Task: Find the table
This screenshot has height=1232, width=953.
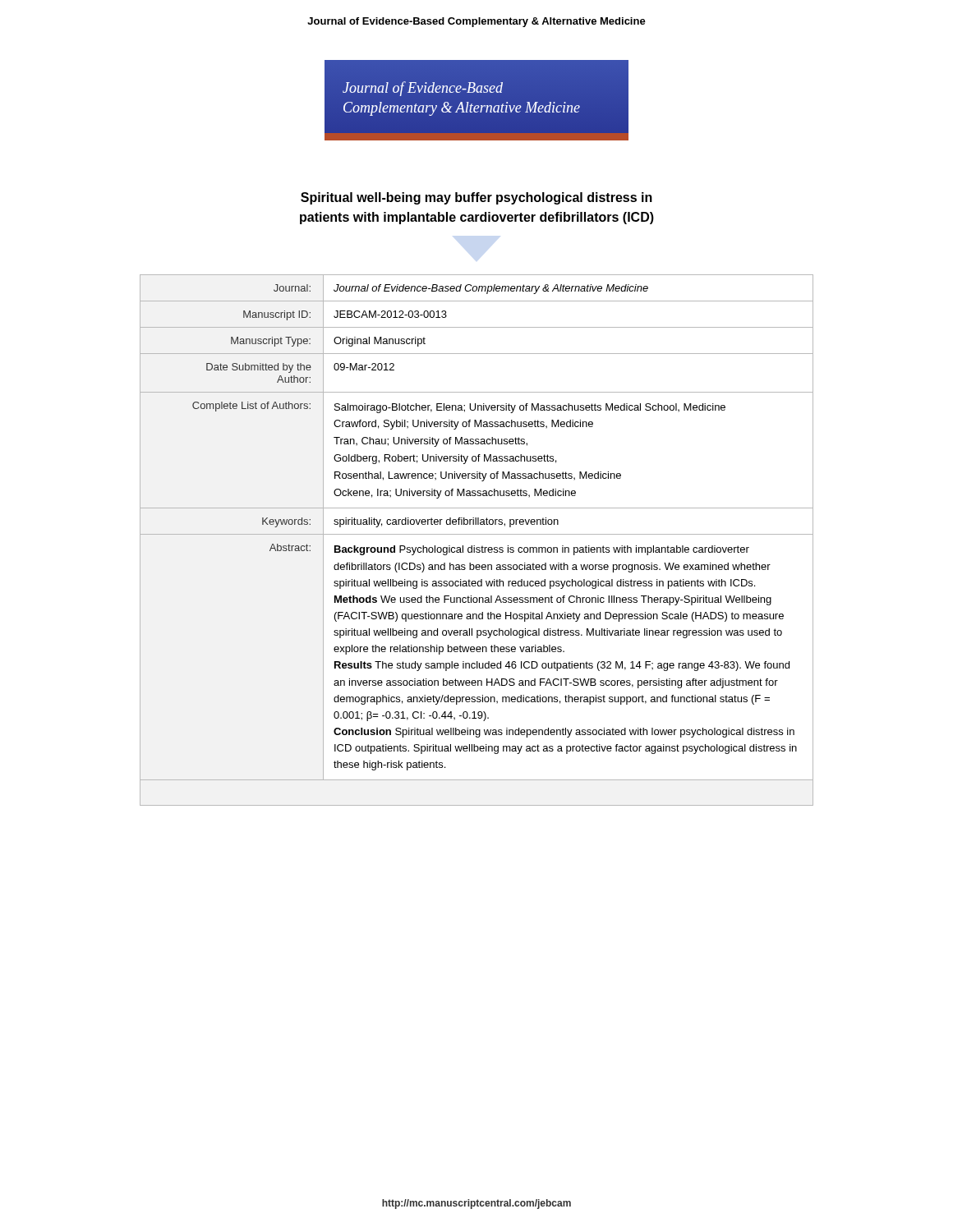Action: 476,540
